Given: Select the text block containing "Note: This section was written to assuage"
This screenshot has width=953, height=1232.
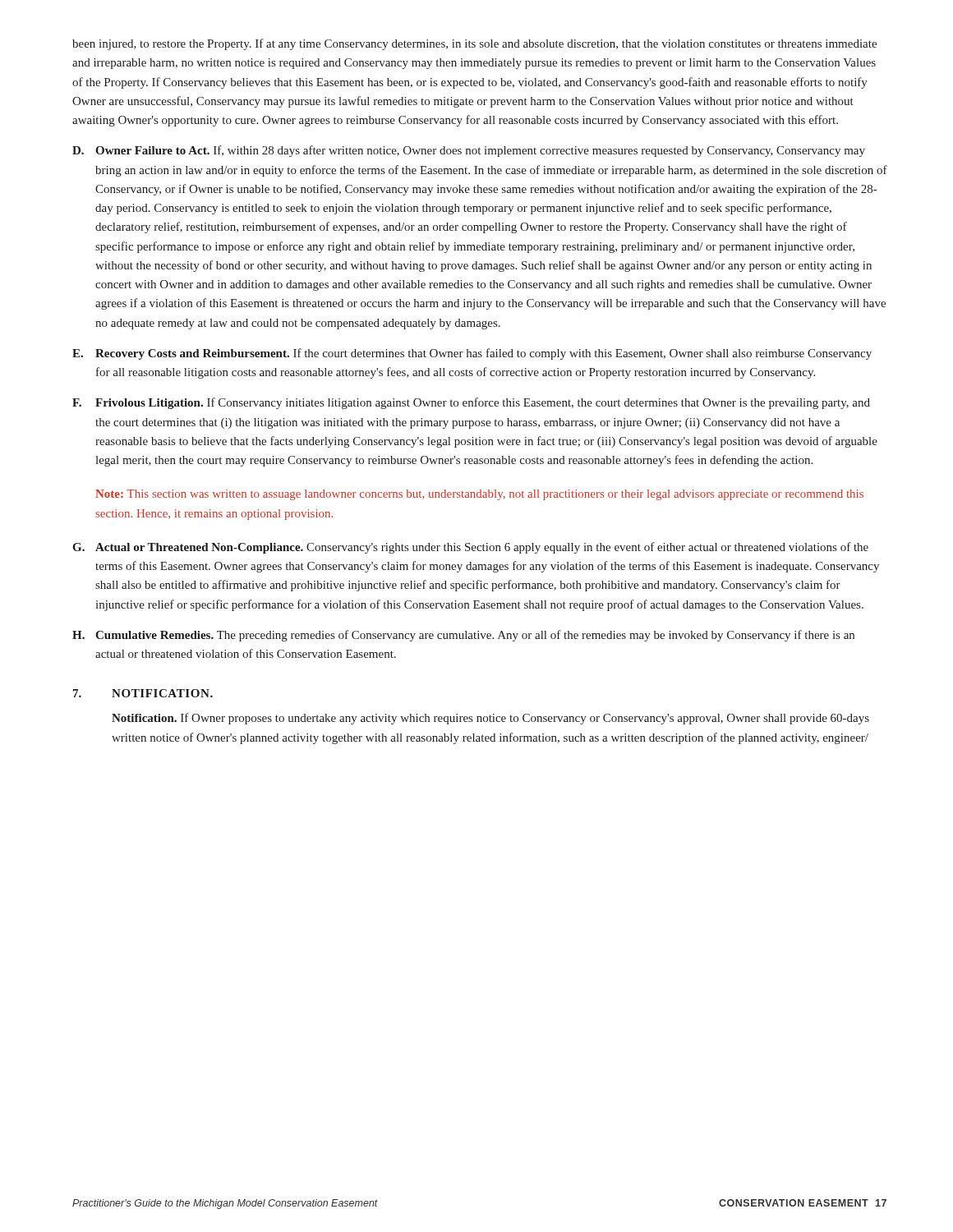Looking at the screenshot, I should click(480, 503).
